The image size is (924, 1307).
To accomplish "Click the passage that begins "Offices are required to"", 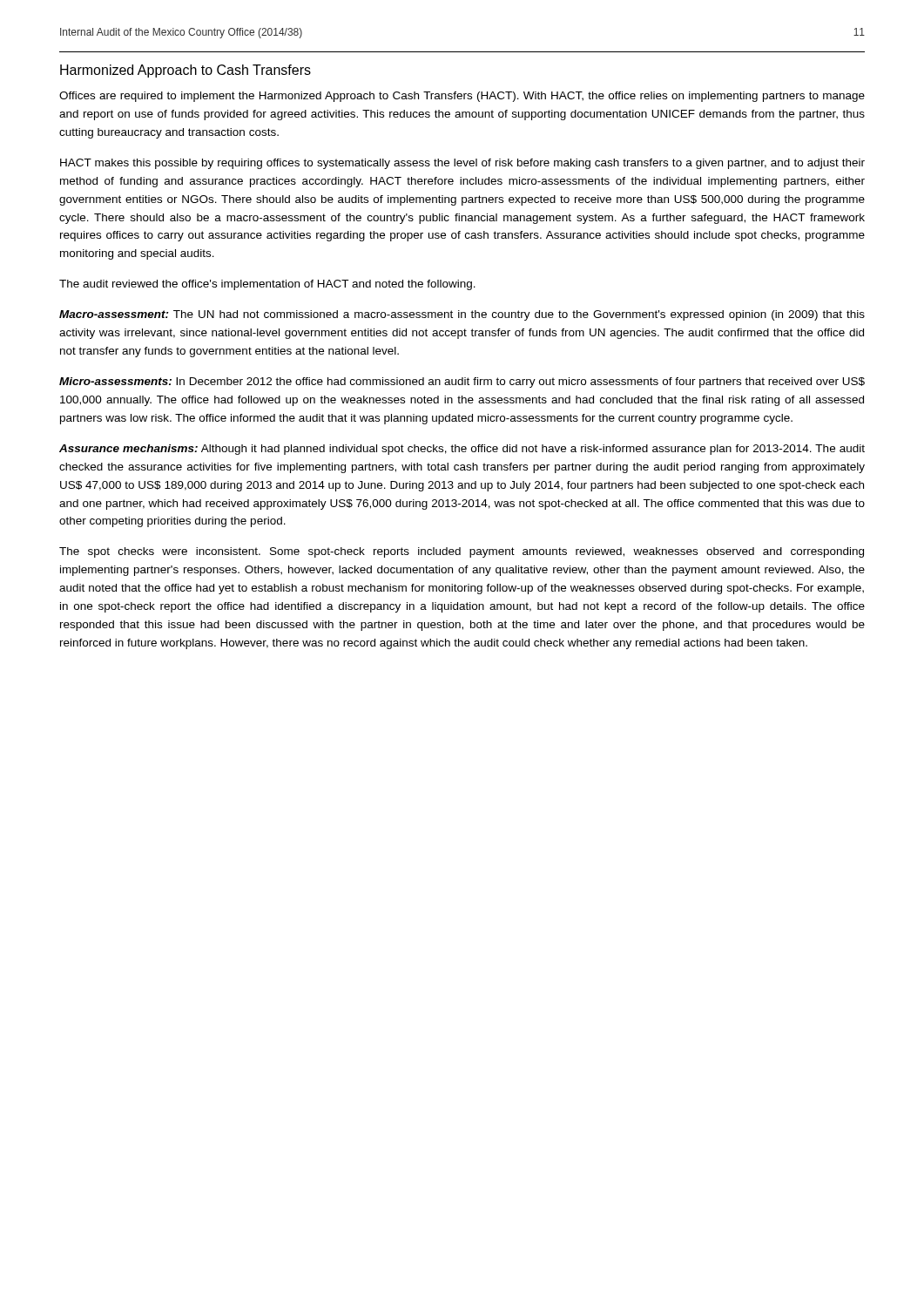I will [462, 114].
